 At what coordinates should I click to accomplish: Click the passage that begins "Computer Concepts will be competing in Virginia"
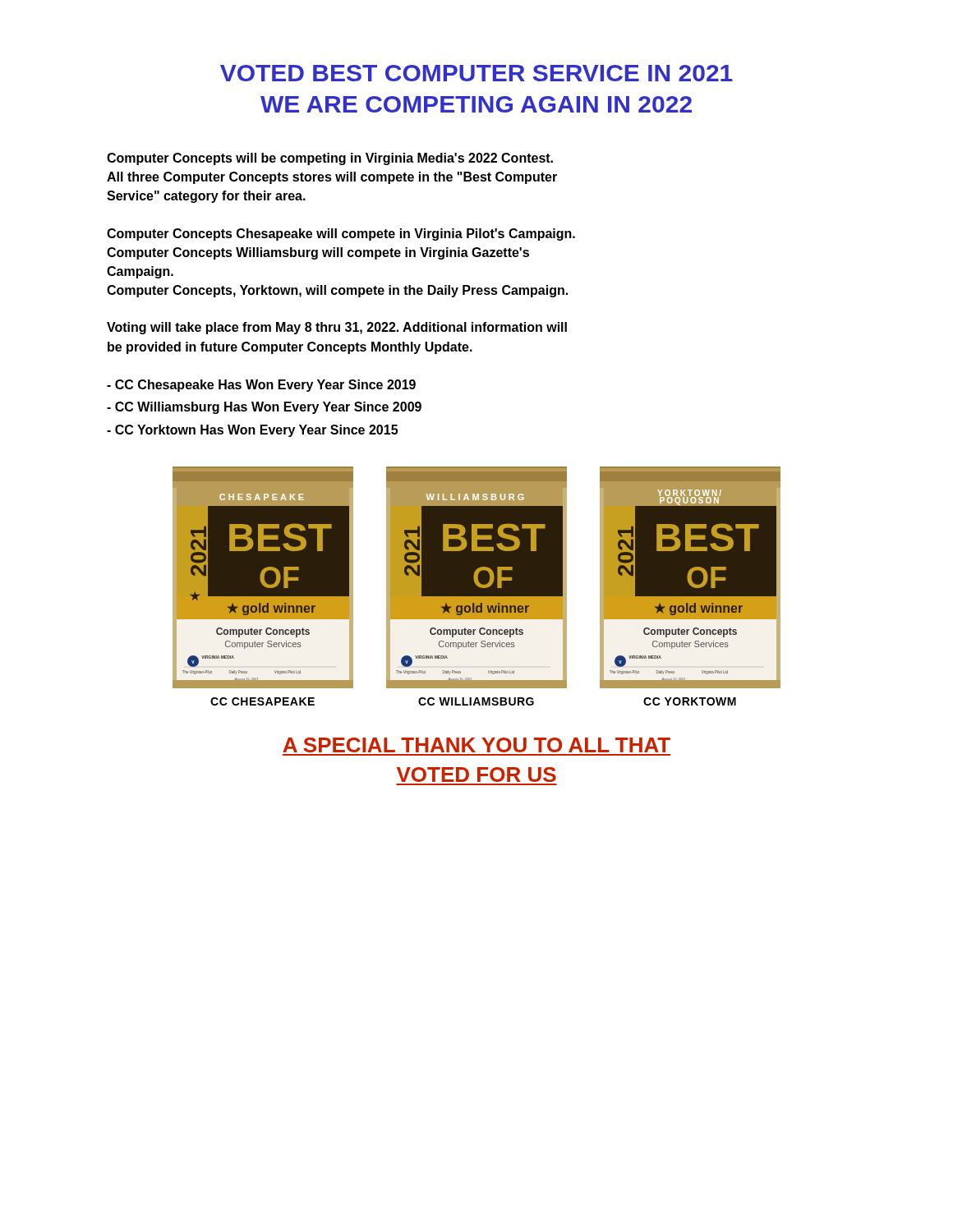coord(332,177)
